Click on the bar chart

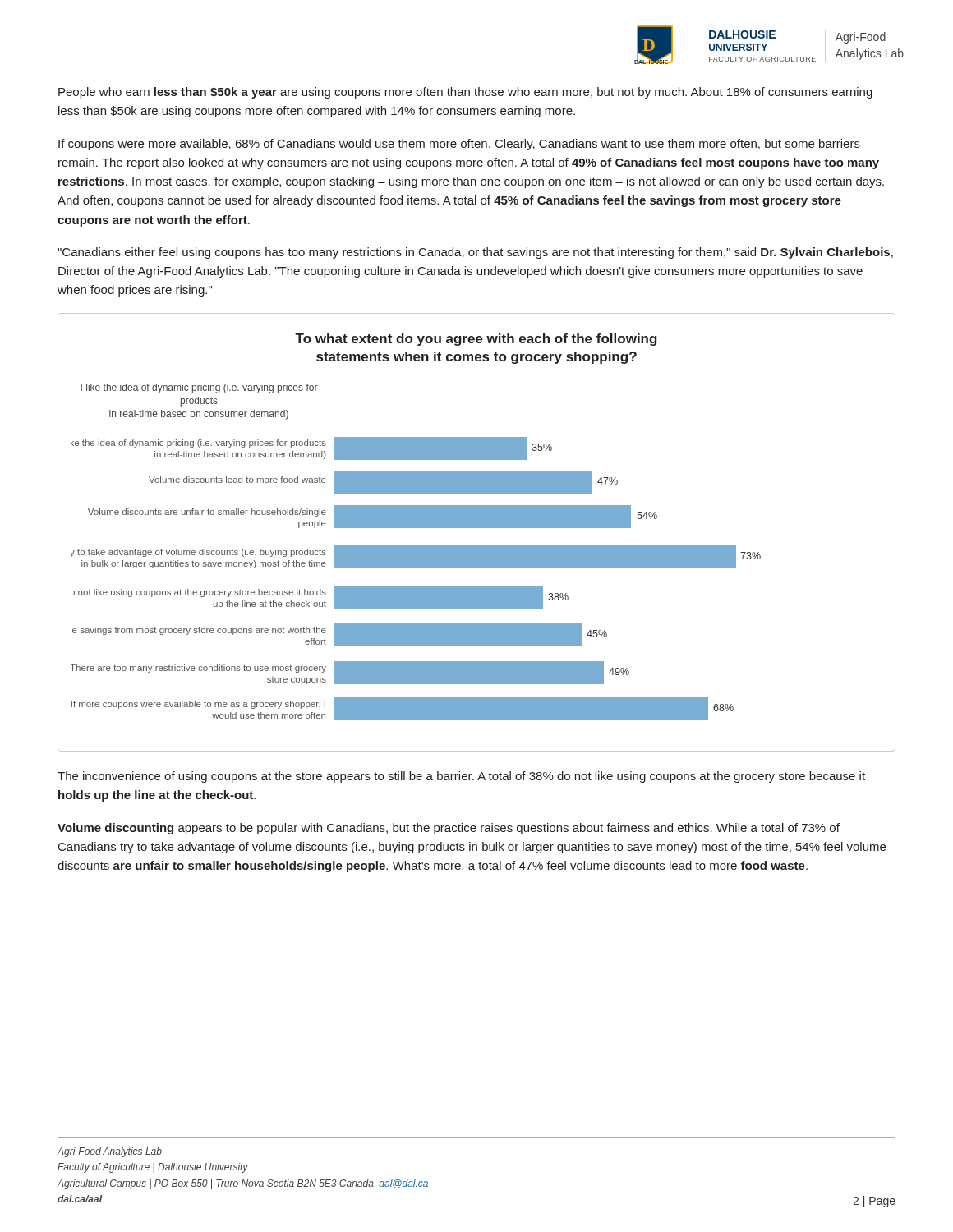click(476, 532)
